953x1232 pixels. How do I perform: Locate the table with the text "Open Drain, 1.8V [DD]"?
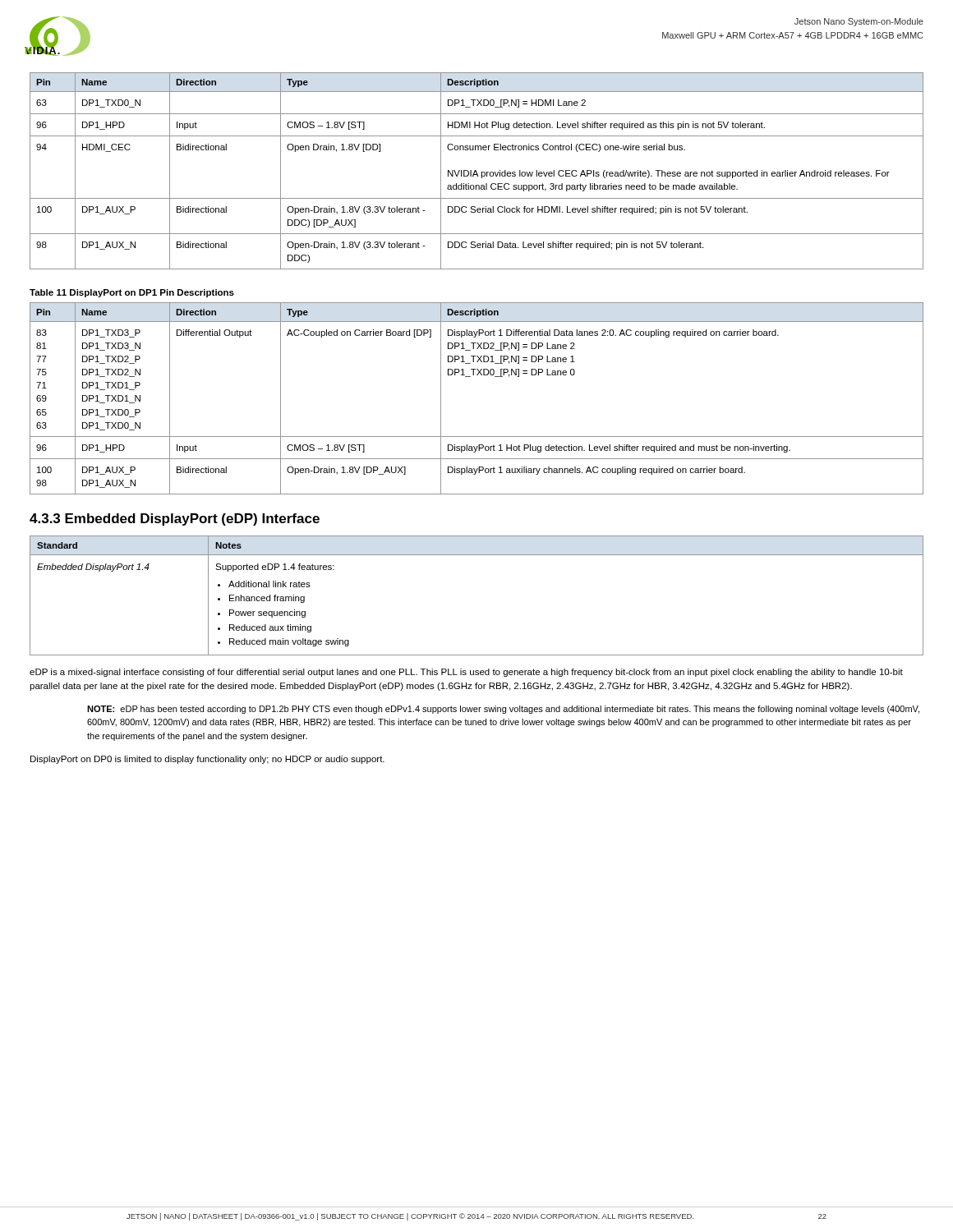coord(476,171)
